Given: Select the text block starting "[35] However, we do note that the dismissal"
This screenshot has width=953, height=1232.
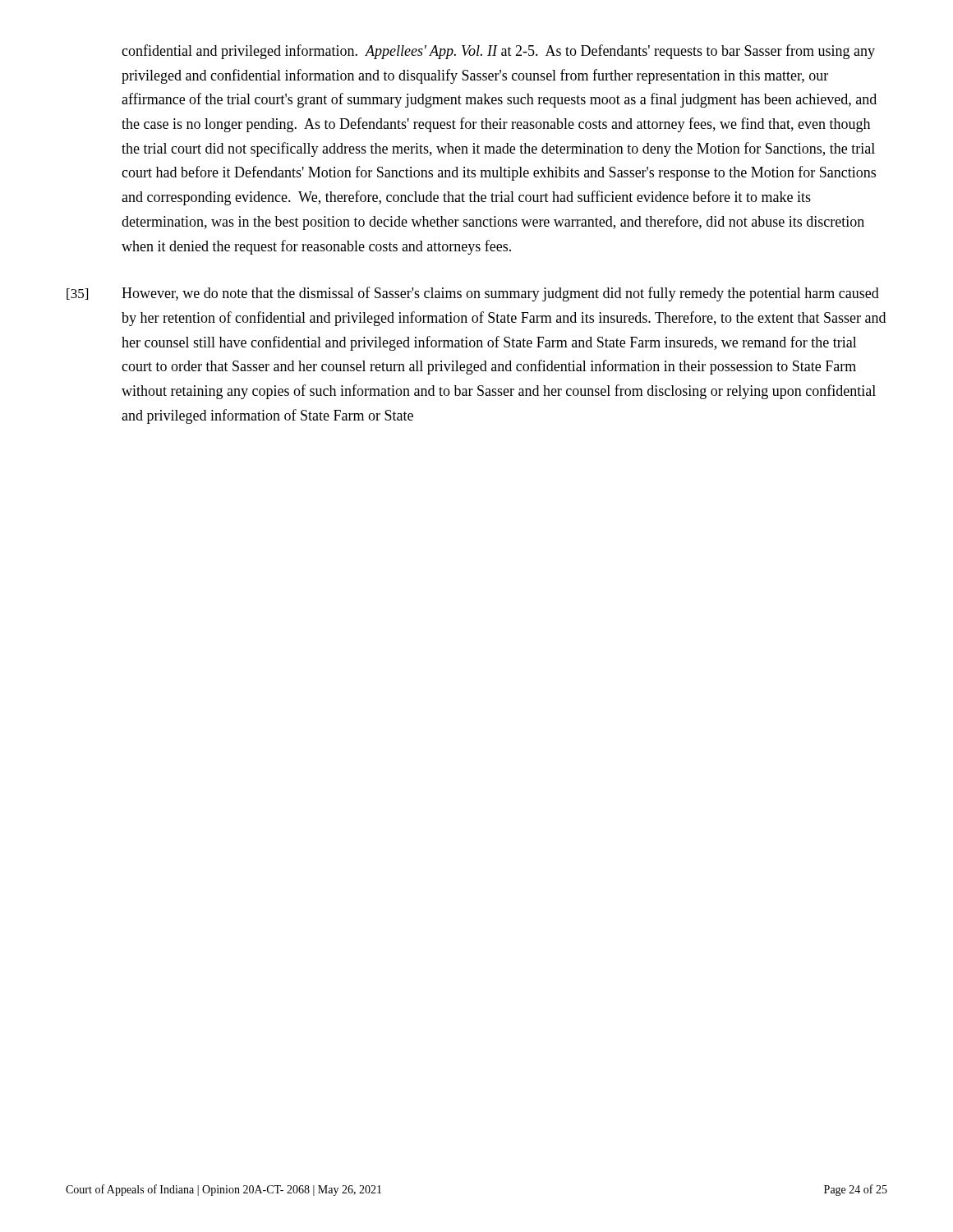Looking at the screenshot, I should [x=504, y=355].
